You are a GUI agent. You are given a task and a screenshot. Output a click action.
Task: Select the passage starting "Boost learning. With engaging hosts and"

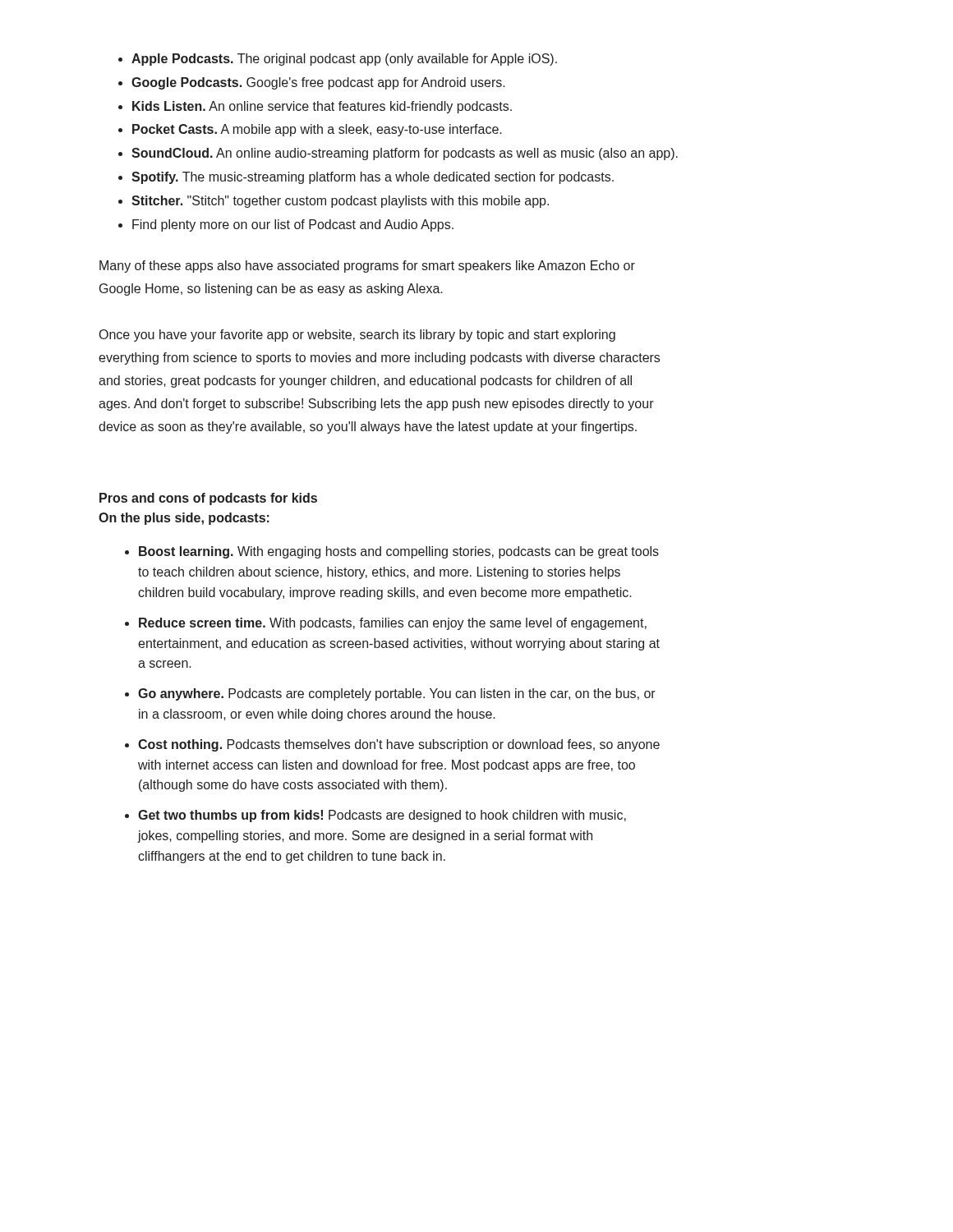pos(480,573)
